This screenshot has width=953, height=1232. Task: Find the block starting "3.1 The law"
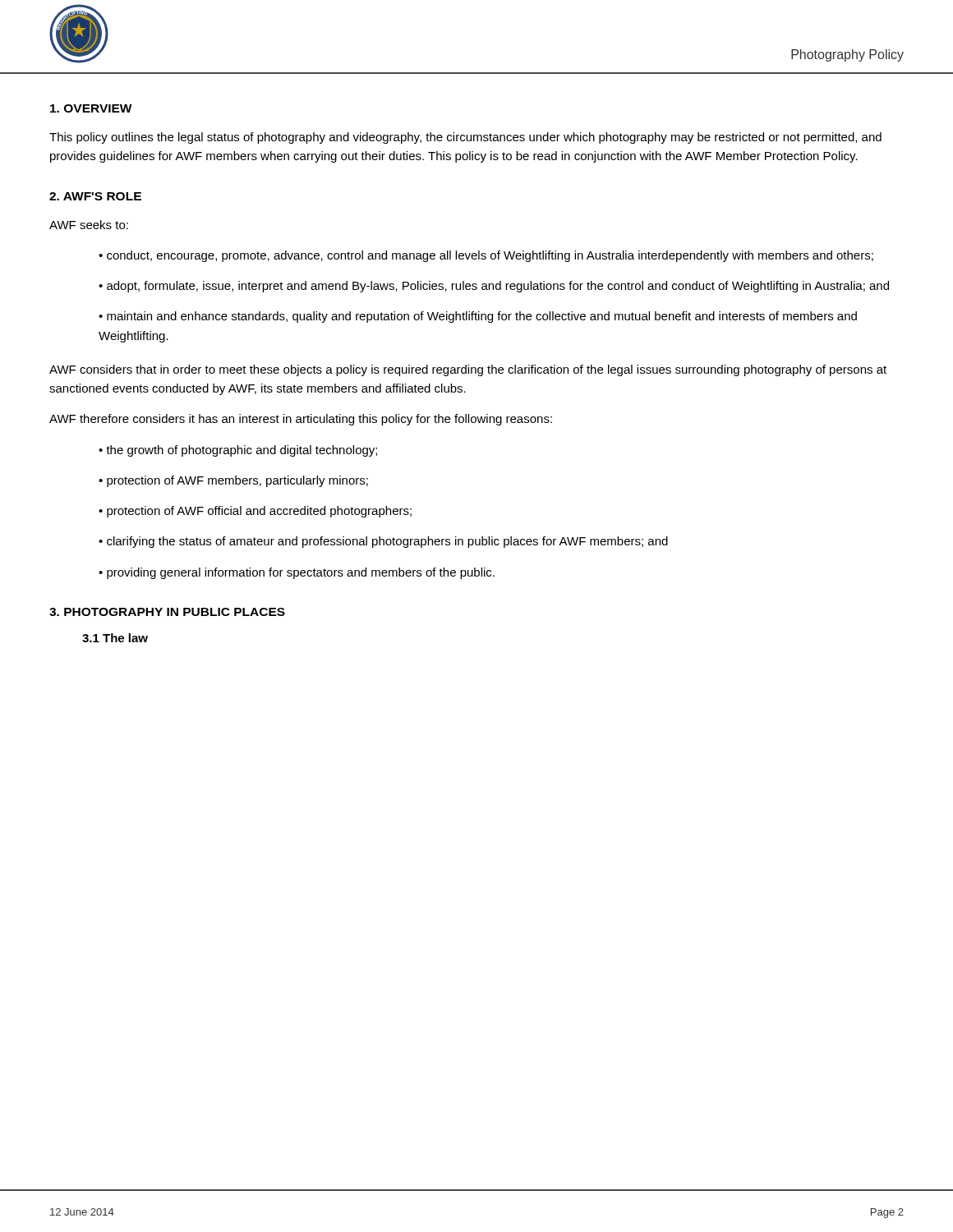pos(115,638)
